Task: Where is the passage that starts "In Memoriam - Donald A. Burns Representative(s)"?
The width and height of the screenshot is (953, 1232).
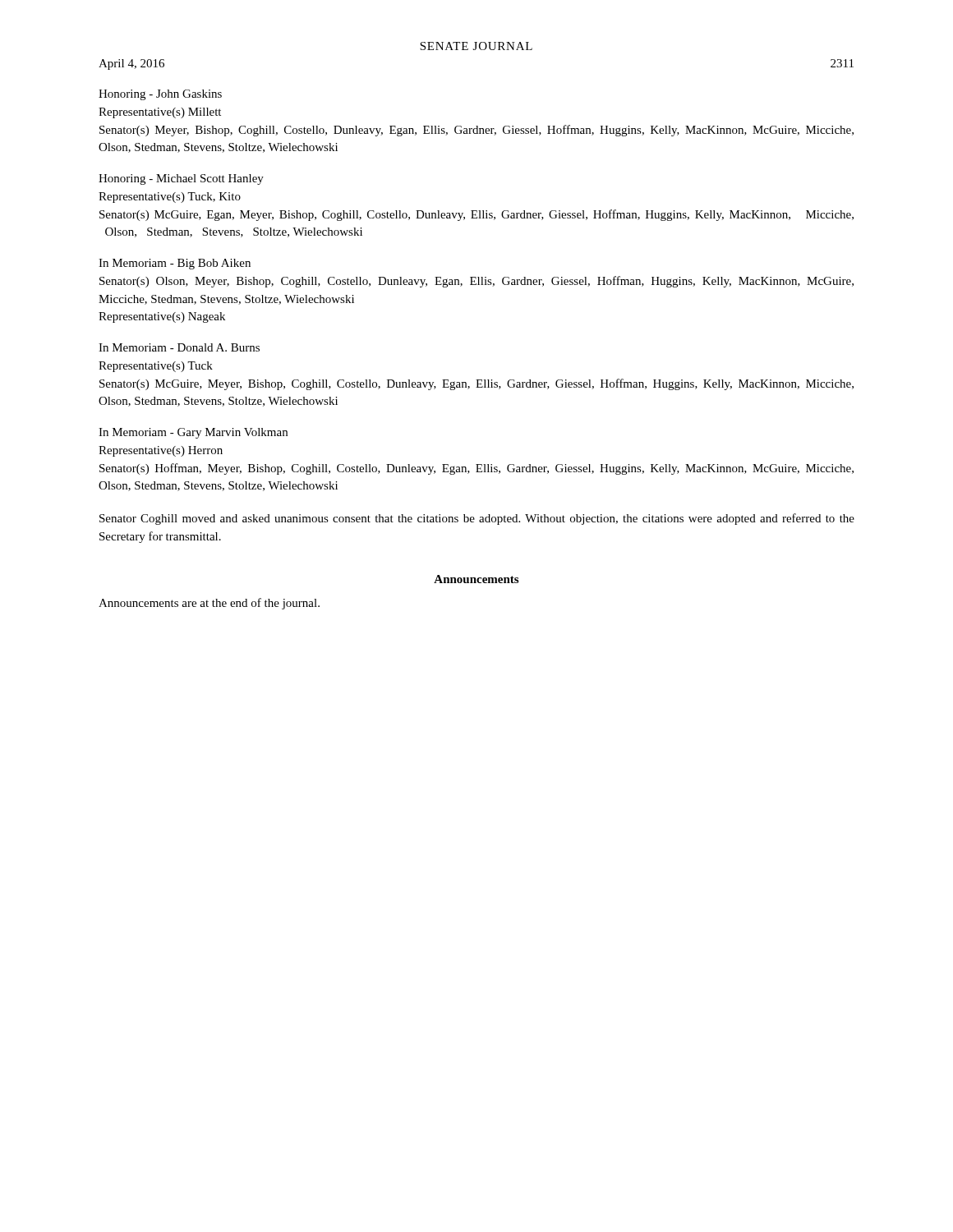Action: (476, 375)
